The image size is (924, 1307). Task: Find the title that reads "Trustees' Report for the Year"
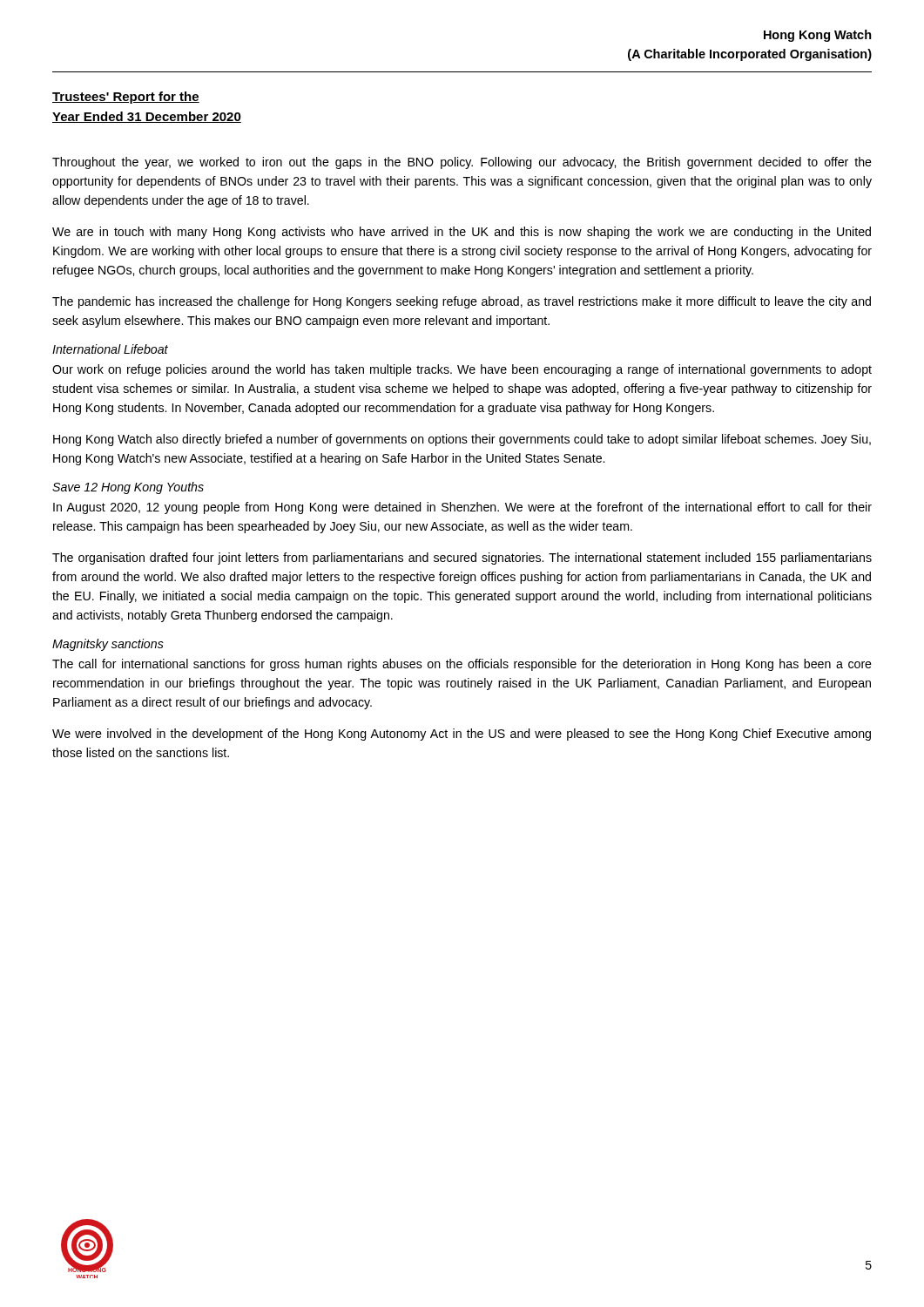(x=126, y=98)
